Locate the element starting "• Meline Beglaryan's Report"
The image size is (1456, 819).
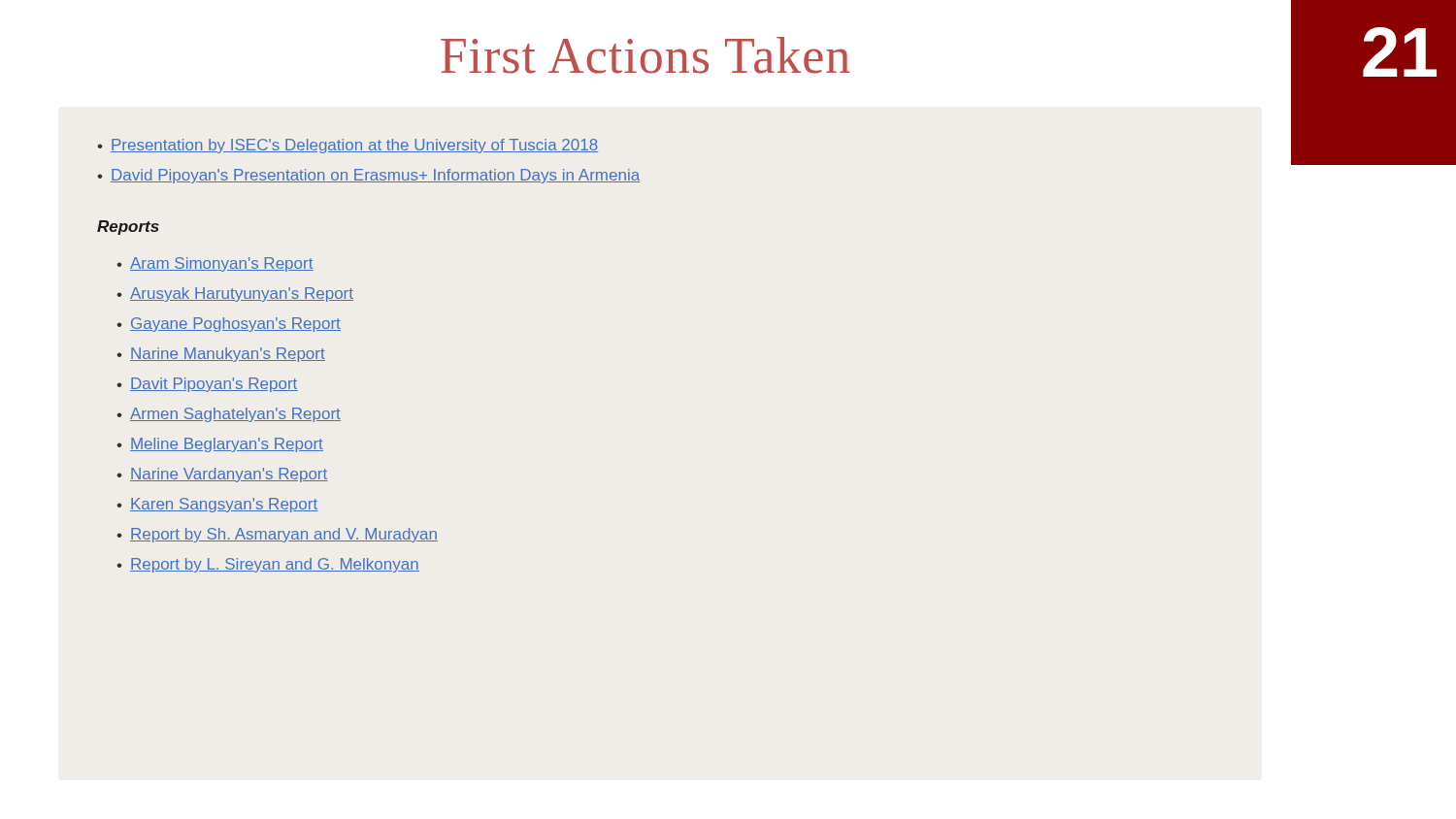(x=220, y=445)
